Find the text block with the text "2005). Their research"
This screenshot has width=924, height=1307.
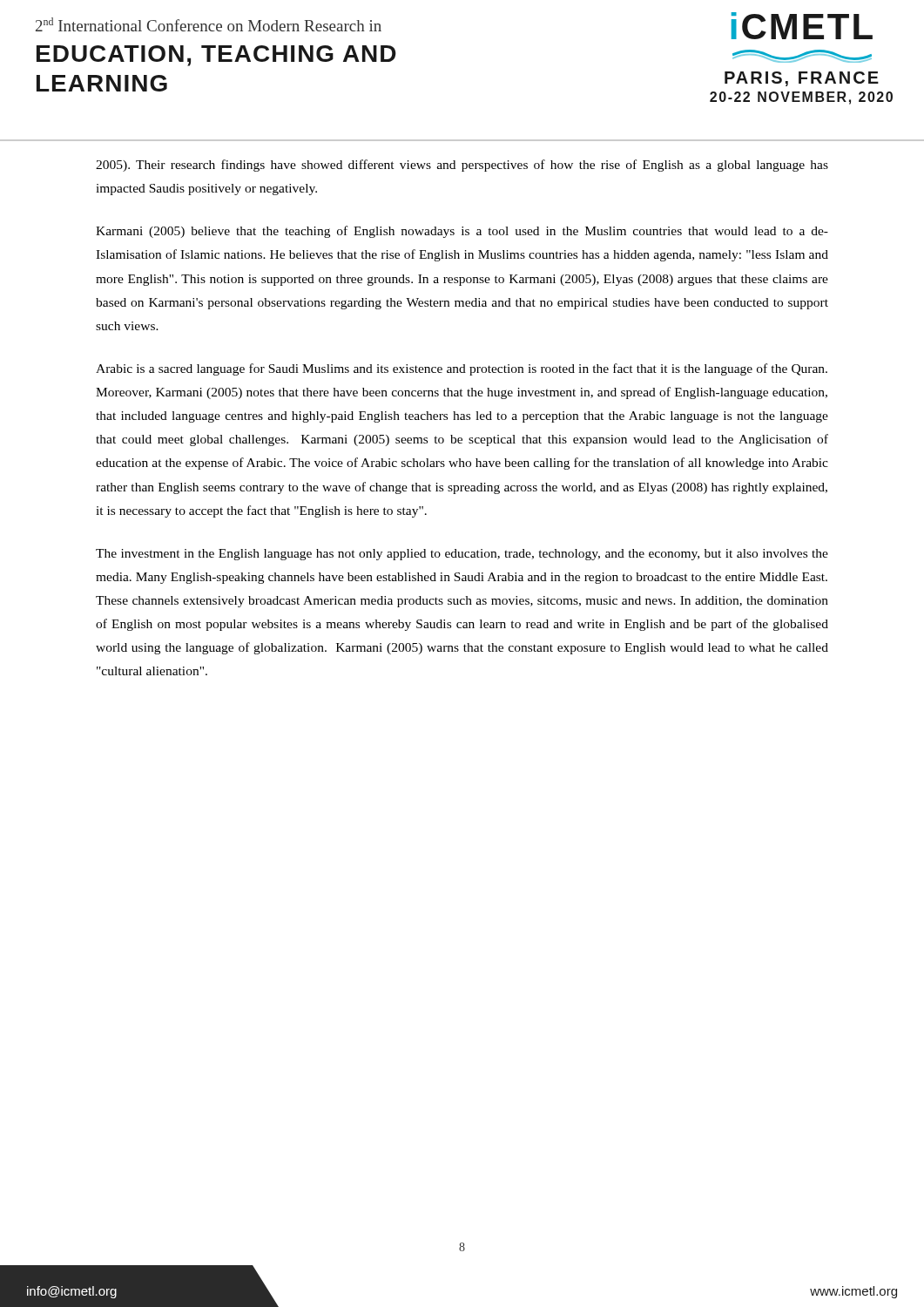[x=462, y=176]
